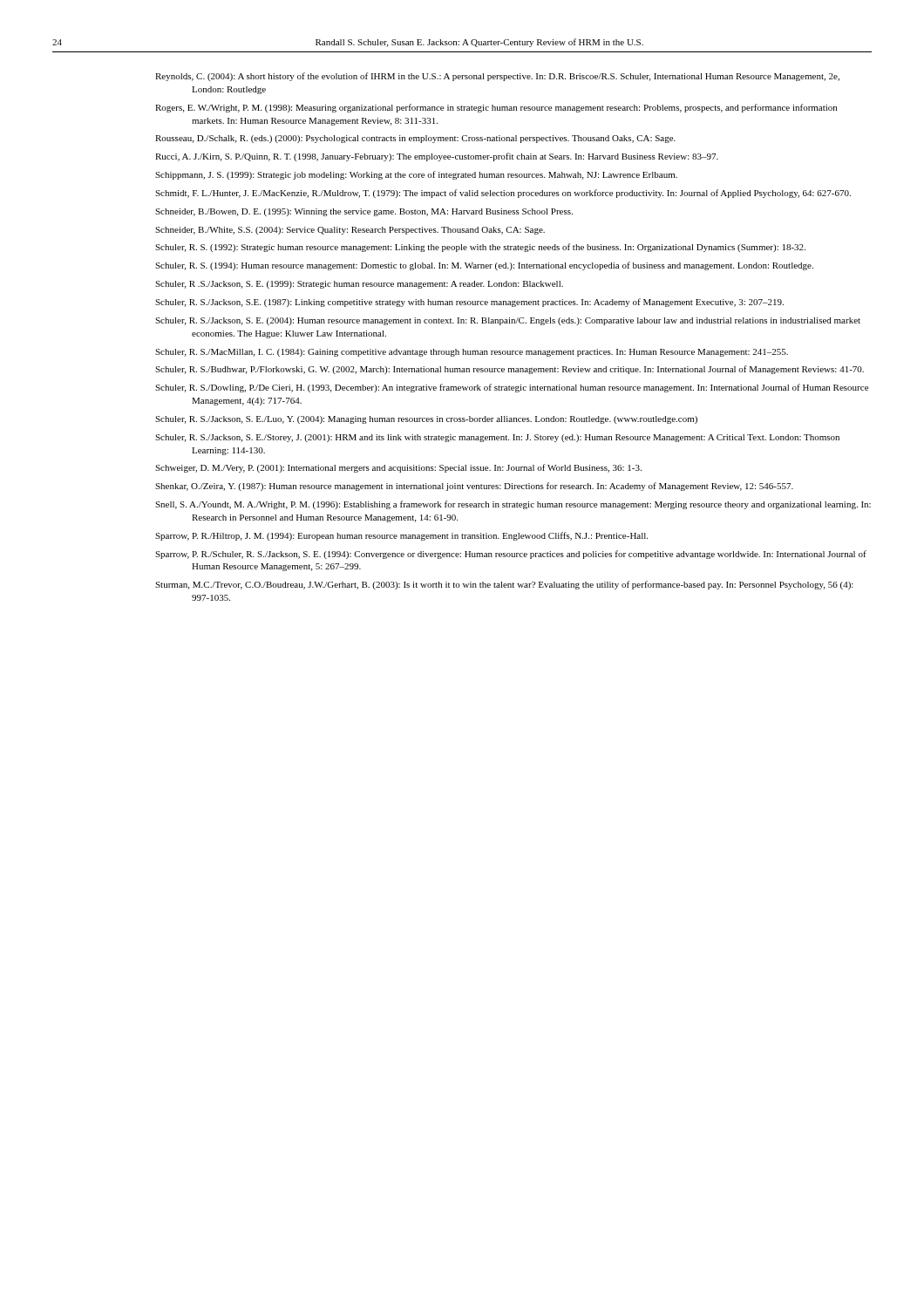Select the list item containing "Rousseau, D./Schalk, R. (eds.) (2000):"

416,138
